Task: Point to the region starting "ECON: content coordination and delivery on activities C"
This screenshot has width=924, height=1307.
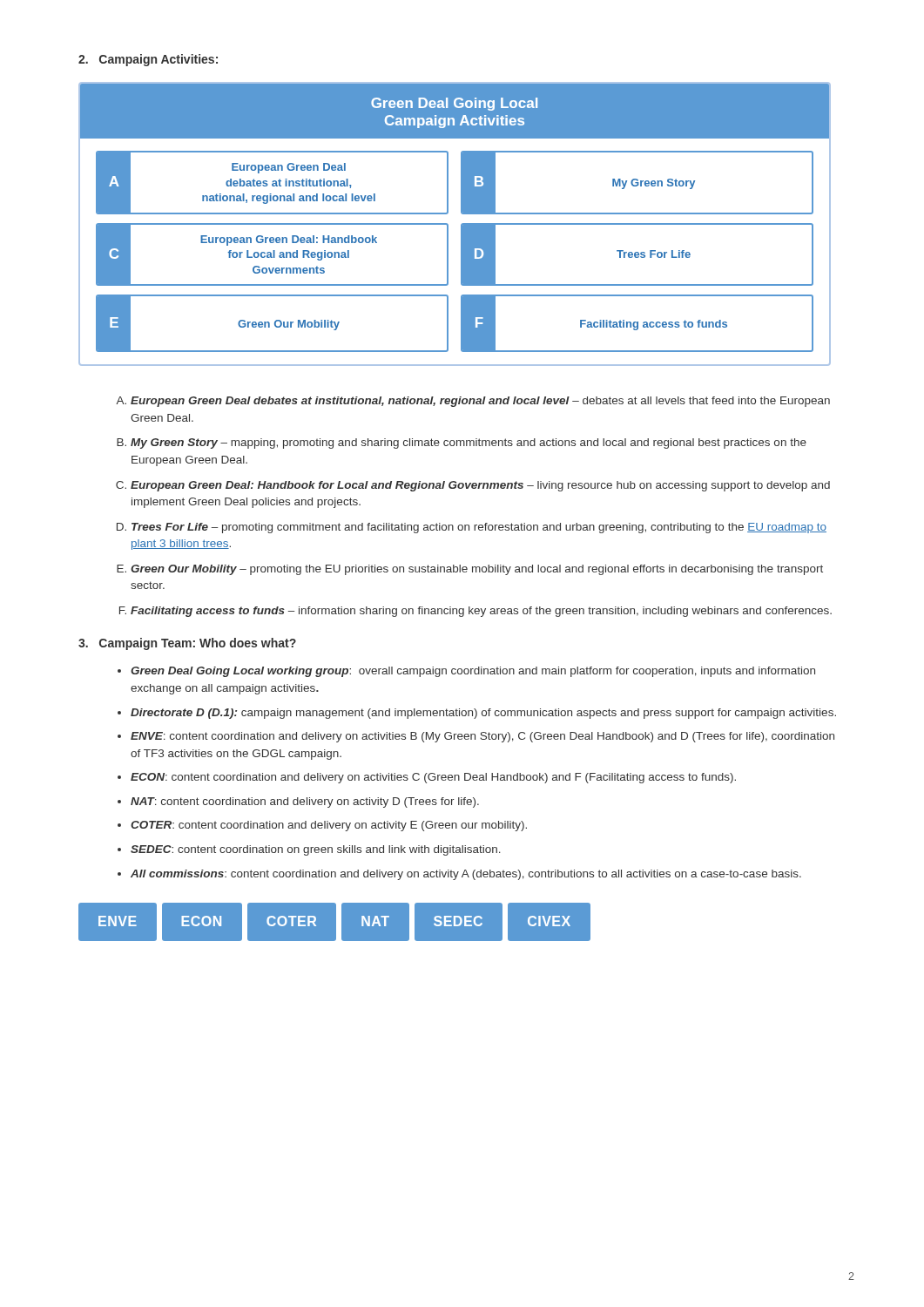Action: [x=434, y=777]
